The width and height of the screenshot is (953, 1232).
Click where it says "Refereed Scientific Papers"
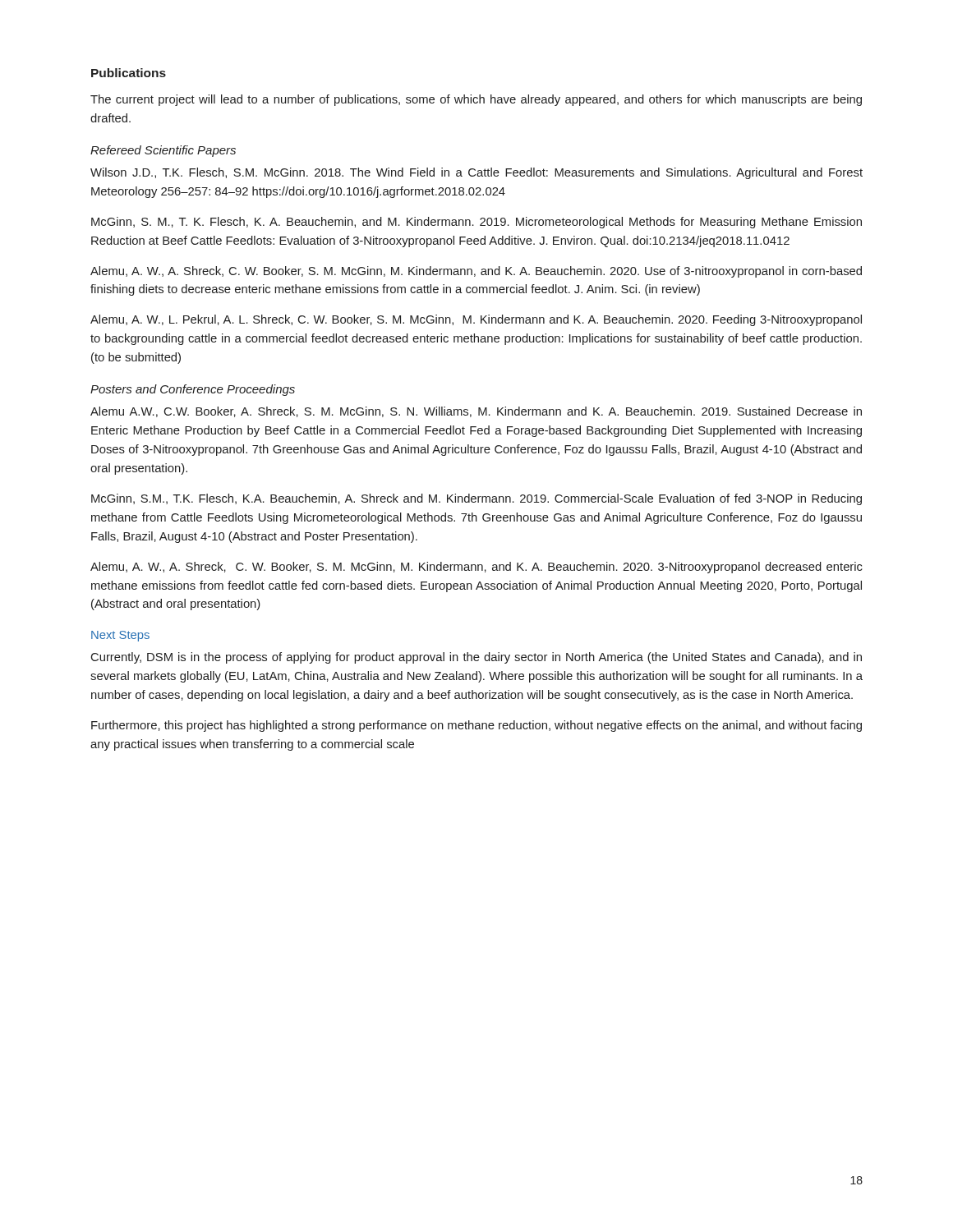pyautogui.click(x=163, y=150)
